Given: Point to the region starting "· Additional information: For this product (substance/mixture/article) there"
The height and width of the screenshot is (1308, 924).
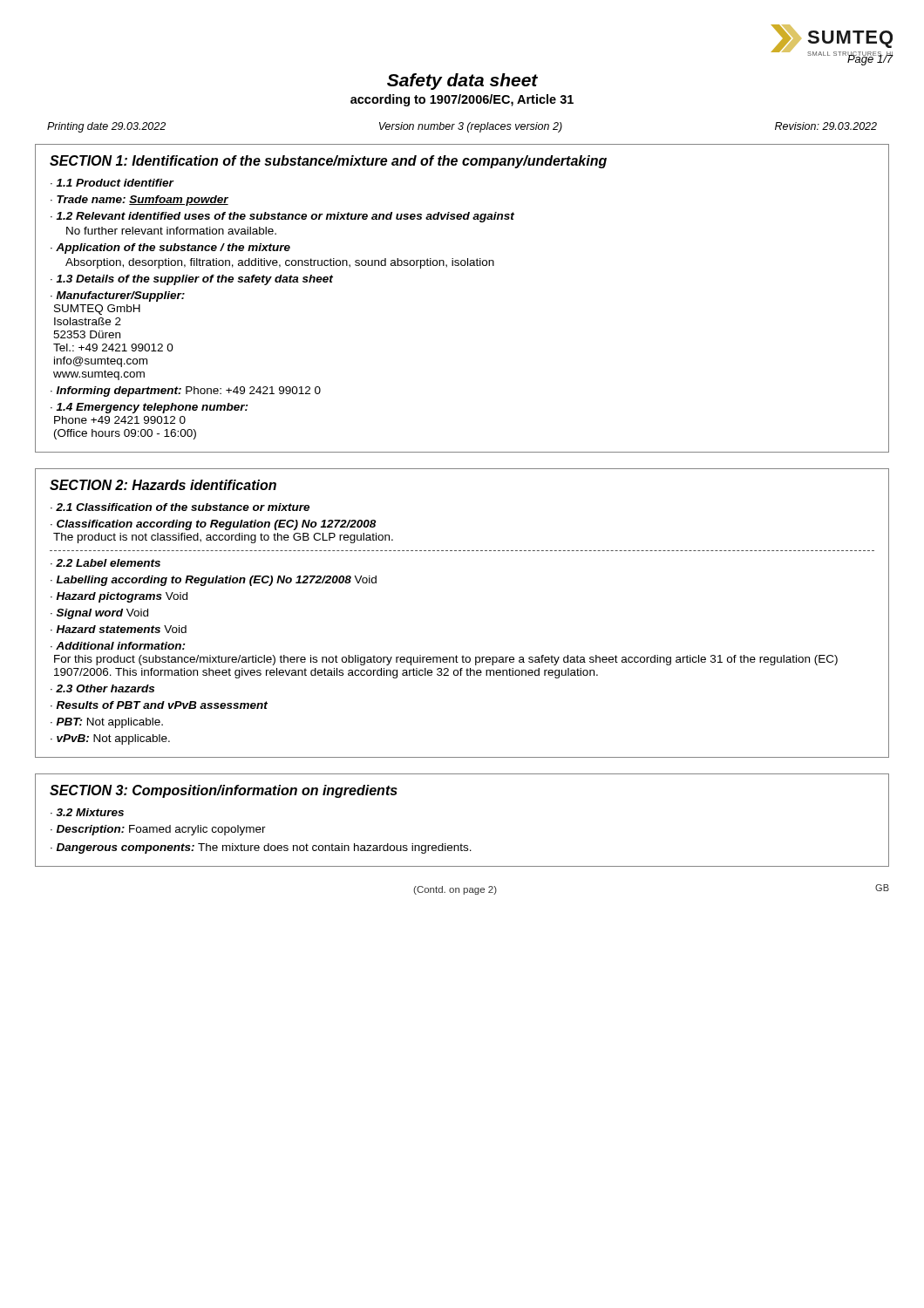Looking at the screenshot, I should point(462,659).
